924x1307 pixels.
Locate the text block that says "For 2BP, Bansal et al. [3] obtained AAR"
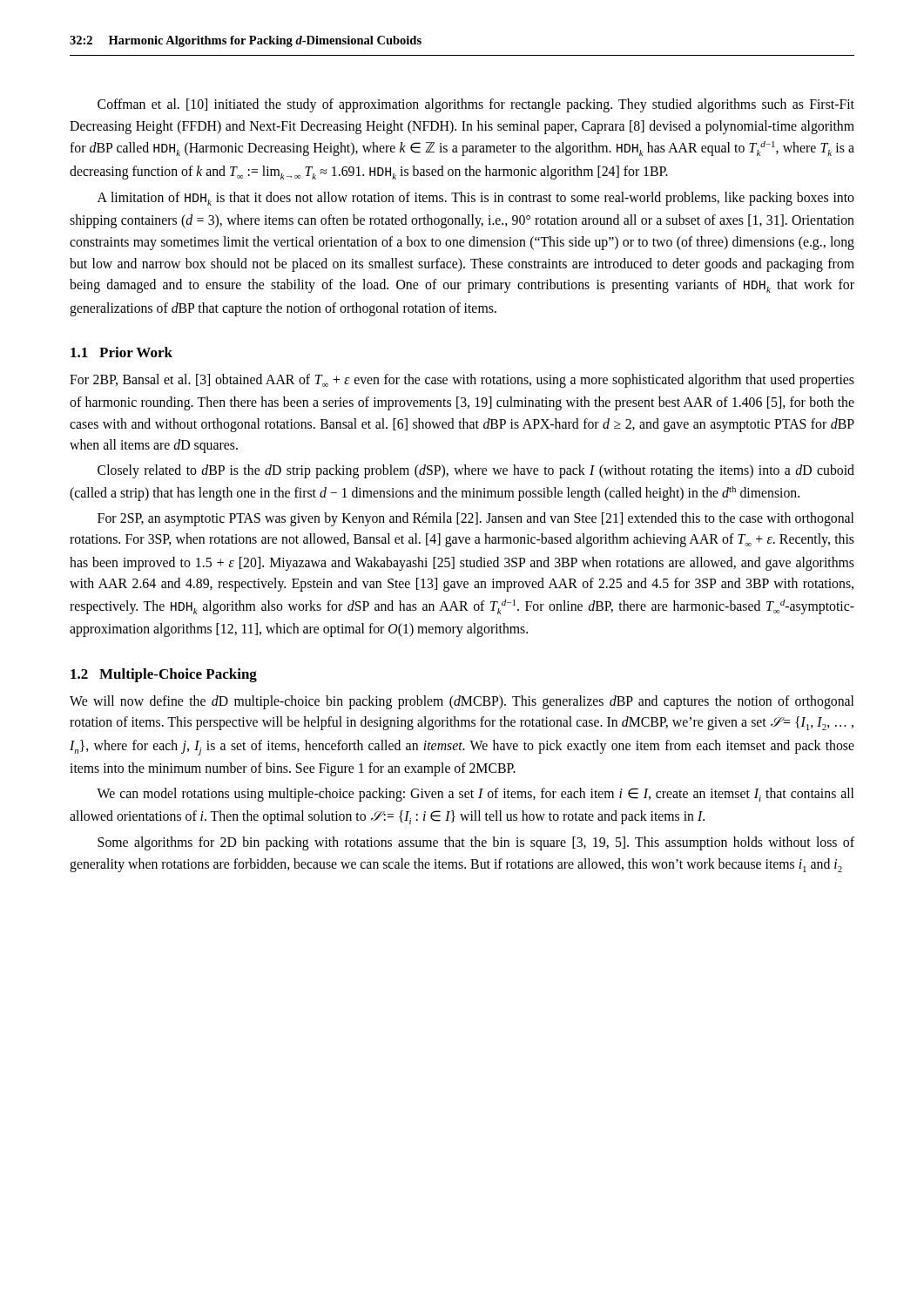pos(462,413)
